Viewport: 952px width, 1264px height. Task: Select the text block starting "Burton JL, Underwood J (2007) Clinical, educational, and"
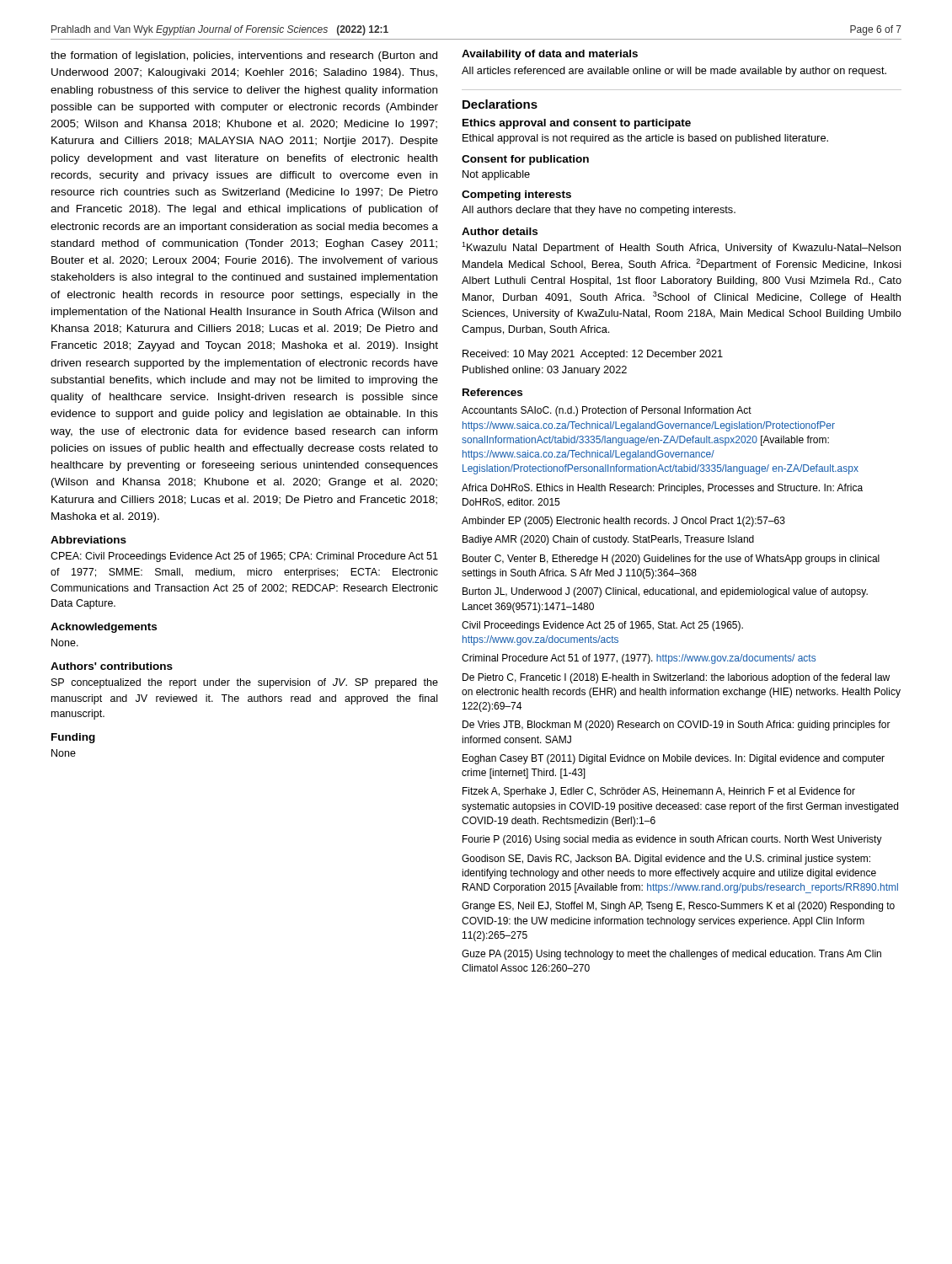point(665,599)
